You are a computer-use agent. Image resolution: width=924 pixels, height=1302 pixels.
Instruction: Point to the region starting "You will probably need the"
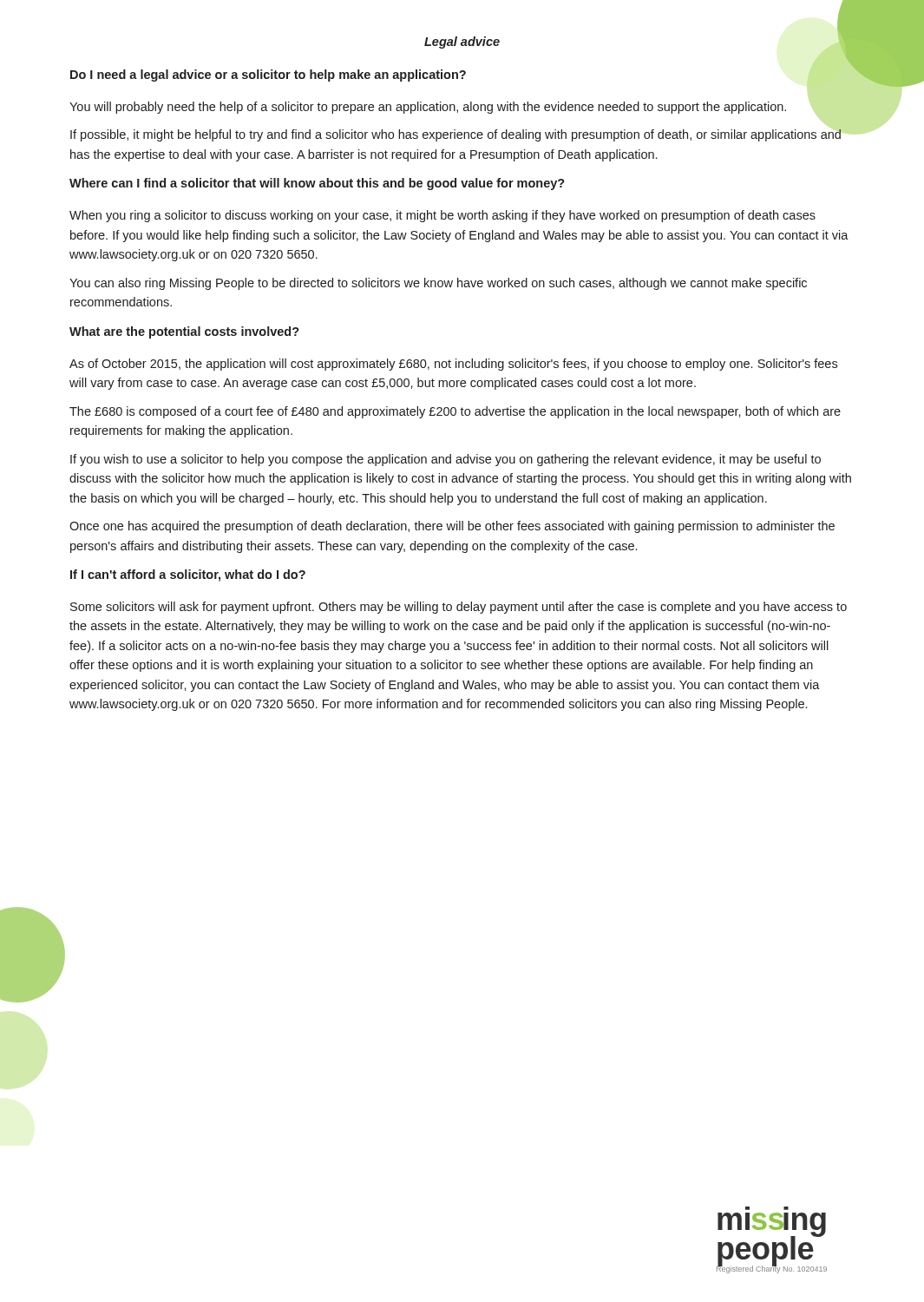coord(462,107)
